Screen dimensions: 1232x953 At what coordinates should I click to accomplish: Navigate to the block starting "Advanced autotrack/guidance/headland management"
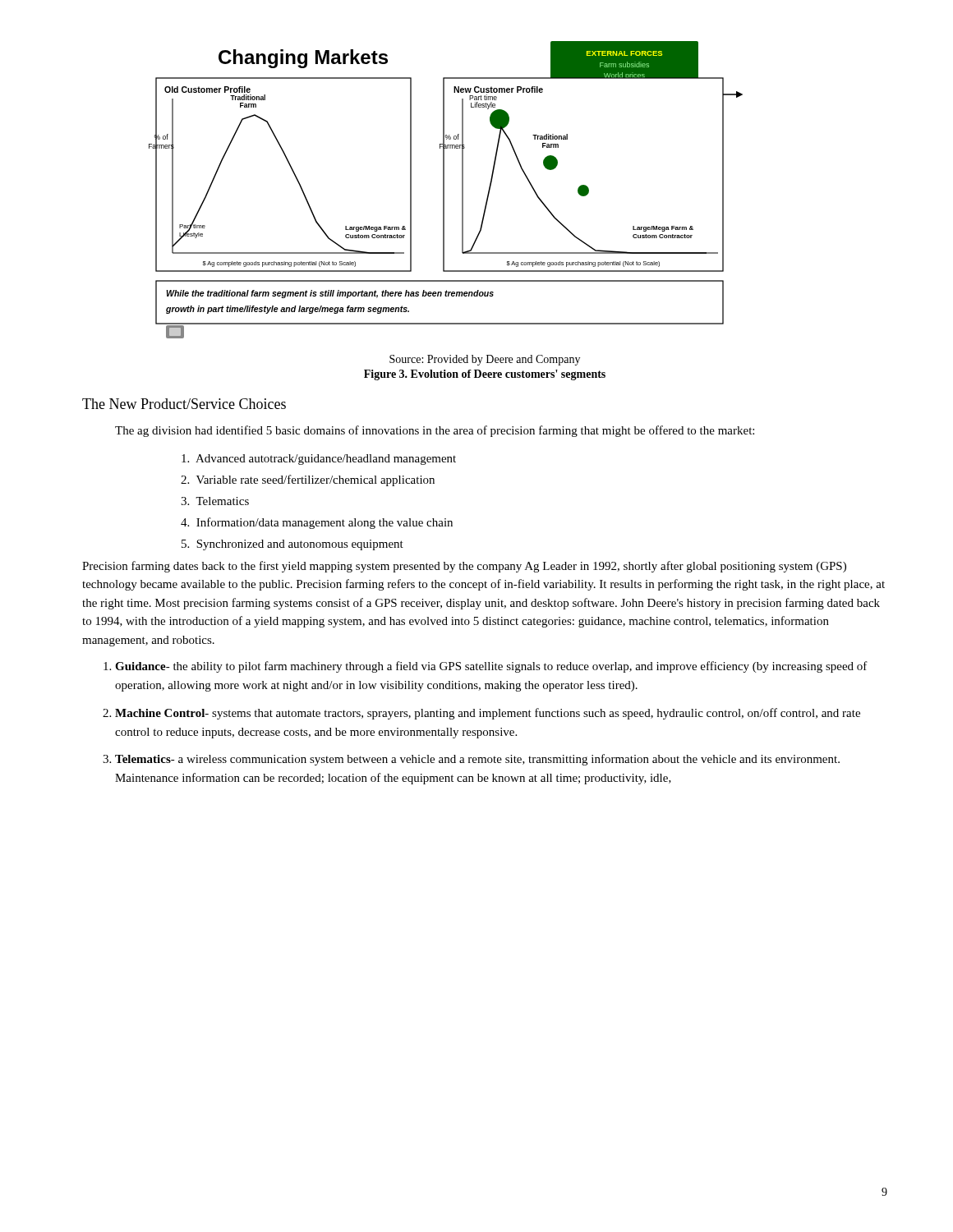(x=318, y=458)
